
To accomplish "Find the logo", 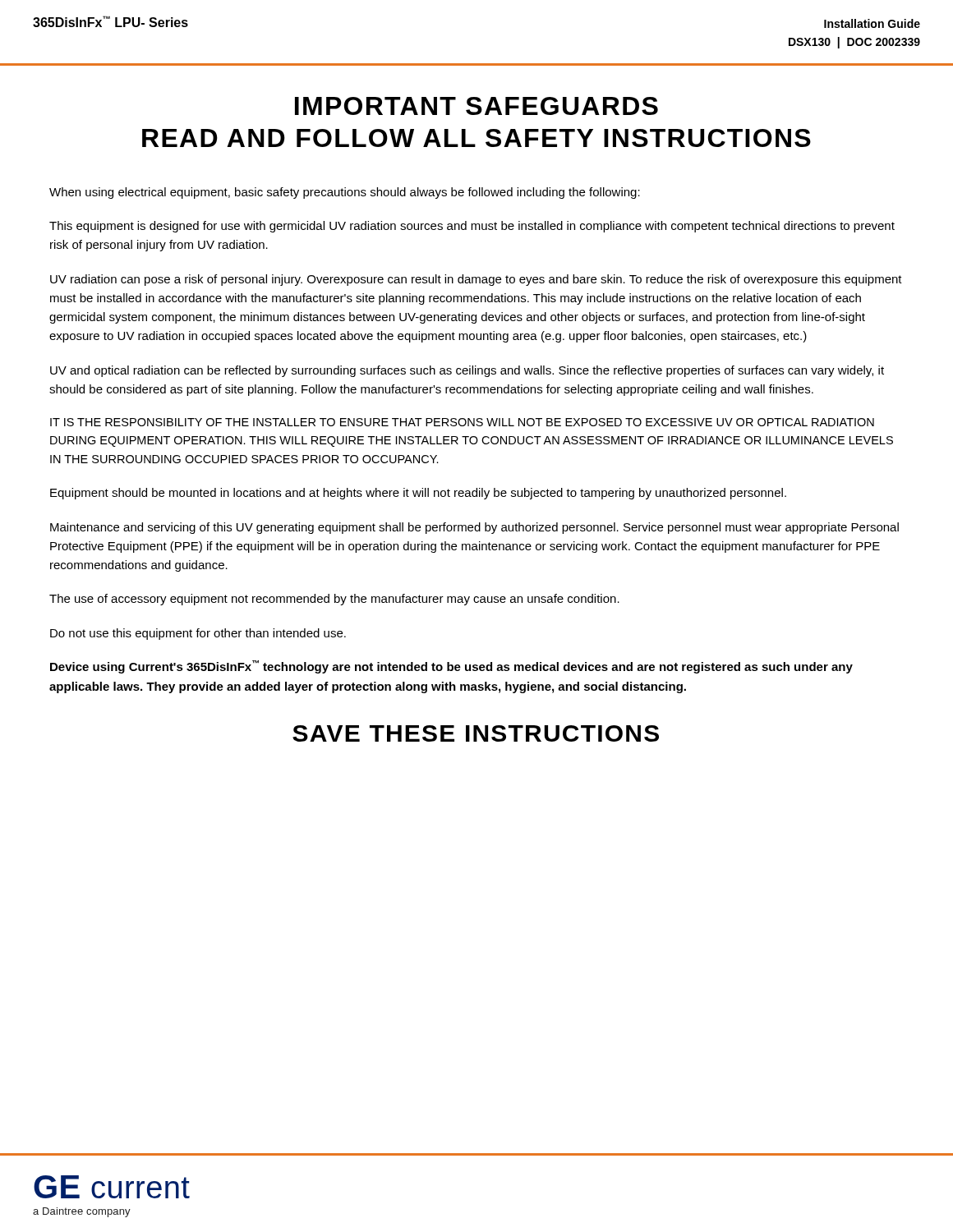I will (x=111, y=1194).
